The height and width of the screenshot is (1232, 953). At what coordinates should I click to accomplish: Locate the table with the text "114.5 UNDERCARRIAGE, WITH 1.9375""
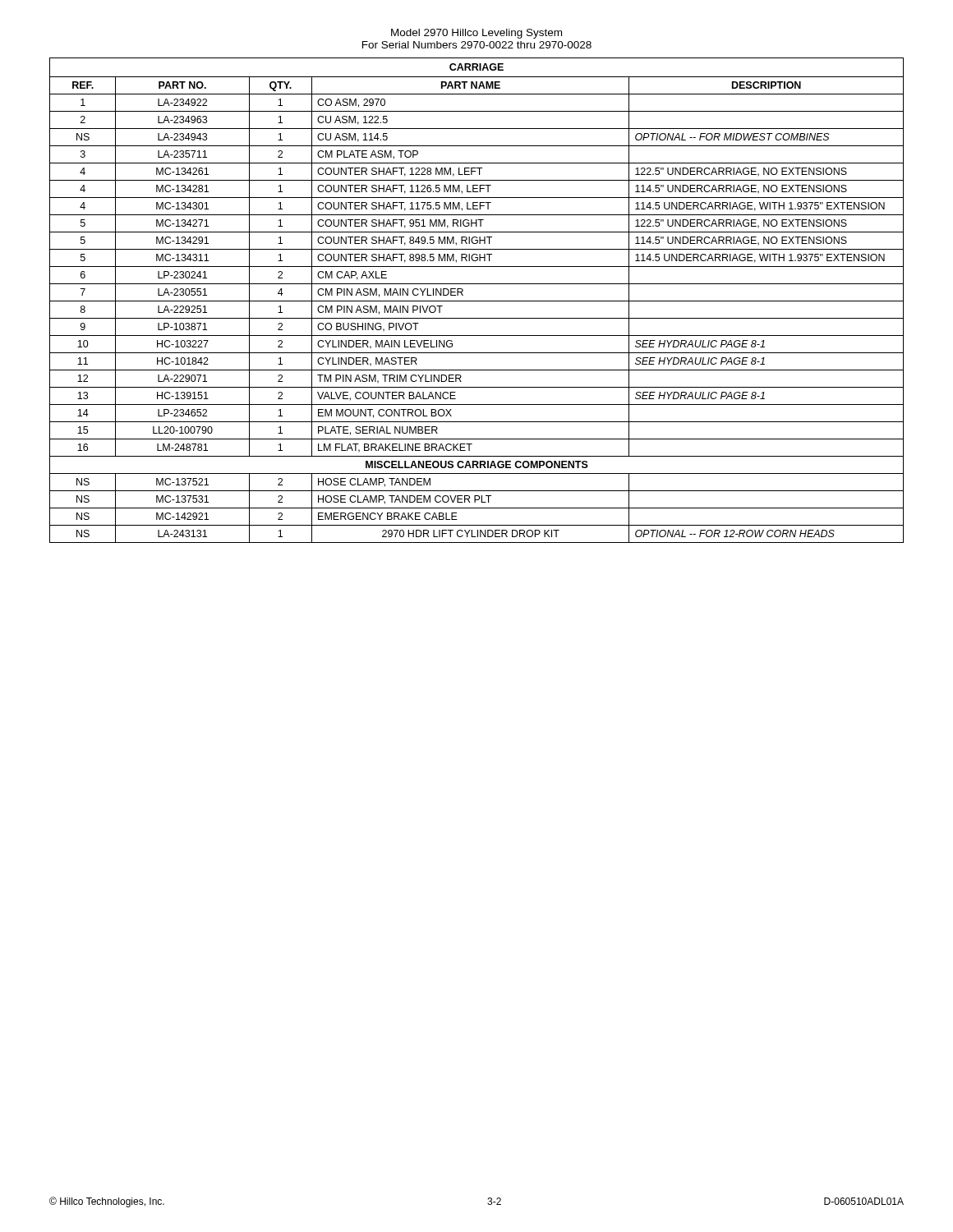click(476, 300)
